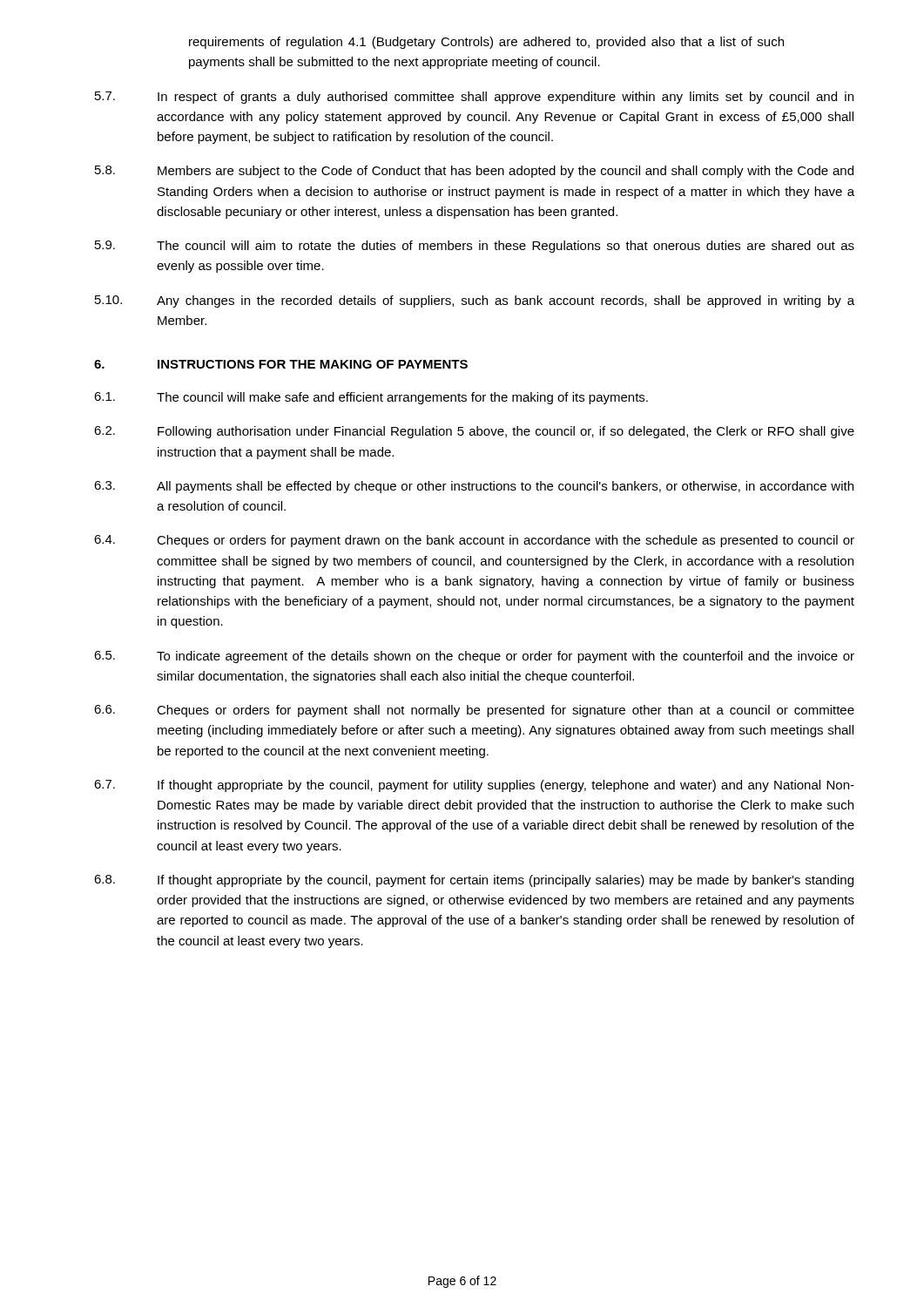The height and width of the screenshot is (1307, 924).
Task: Find the block on this page that starts "6.3. All payments shall be effected by cheque"
Action: (x=474, y=496)
